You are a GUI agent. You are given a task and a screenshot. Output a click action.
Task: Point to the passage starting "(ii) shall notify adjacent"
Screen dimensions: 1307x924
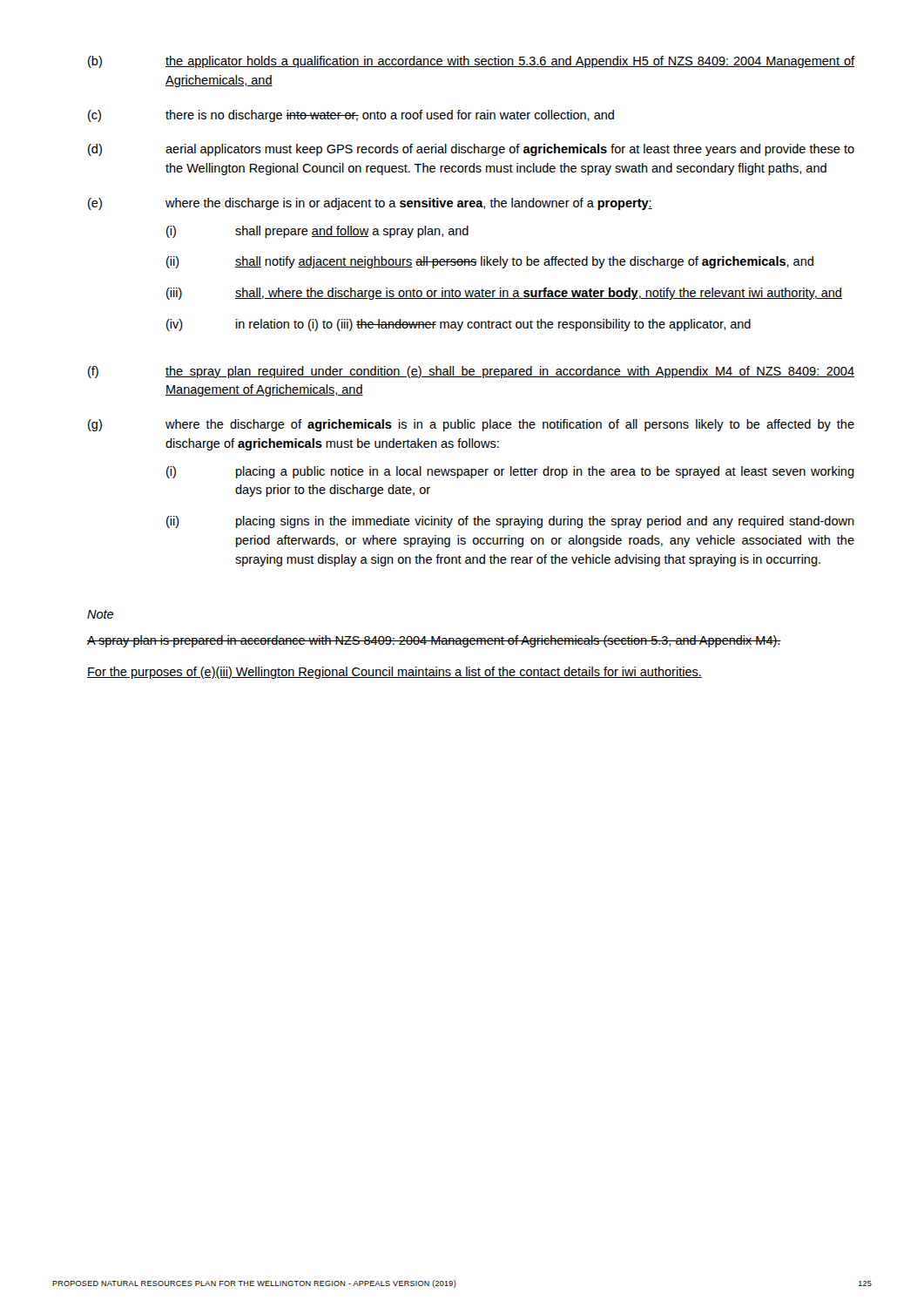tap(510, 262)
